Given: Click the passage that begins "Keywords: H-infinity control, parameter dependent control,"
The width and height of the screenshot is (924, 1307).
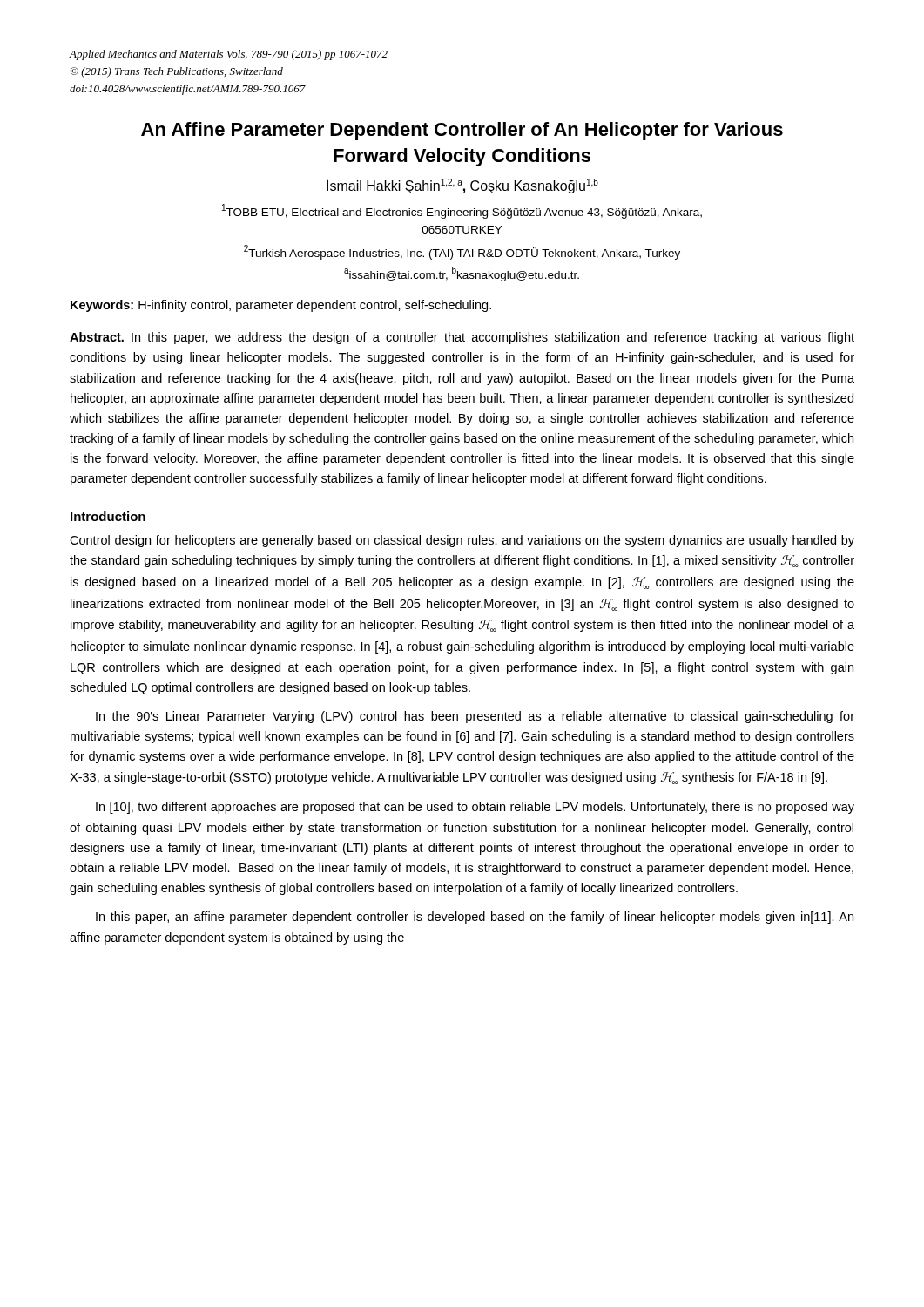Looking at the screenshot, I should pyautogui.click(x=281, y=305).
